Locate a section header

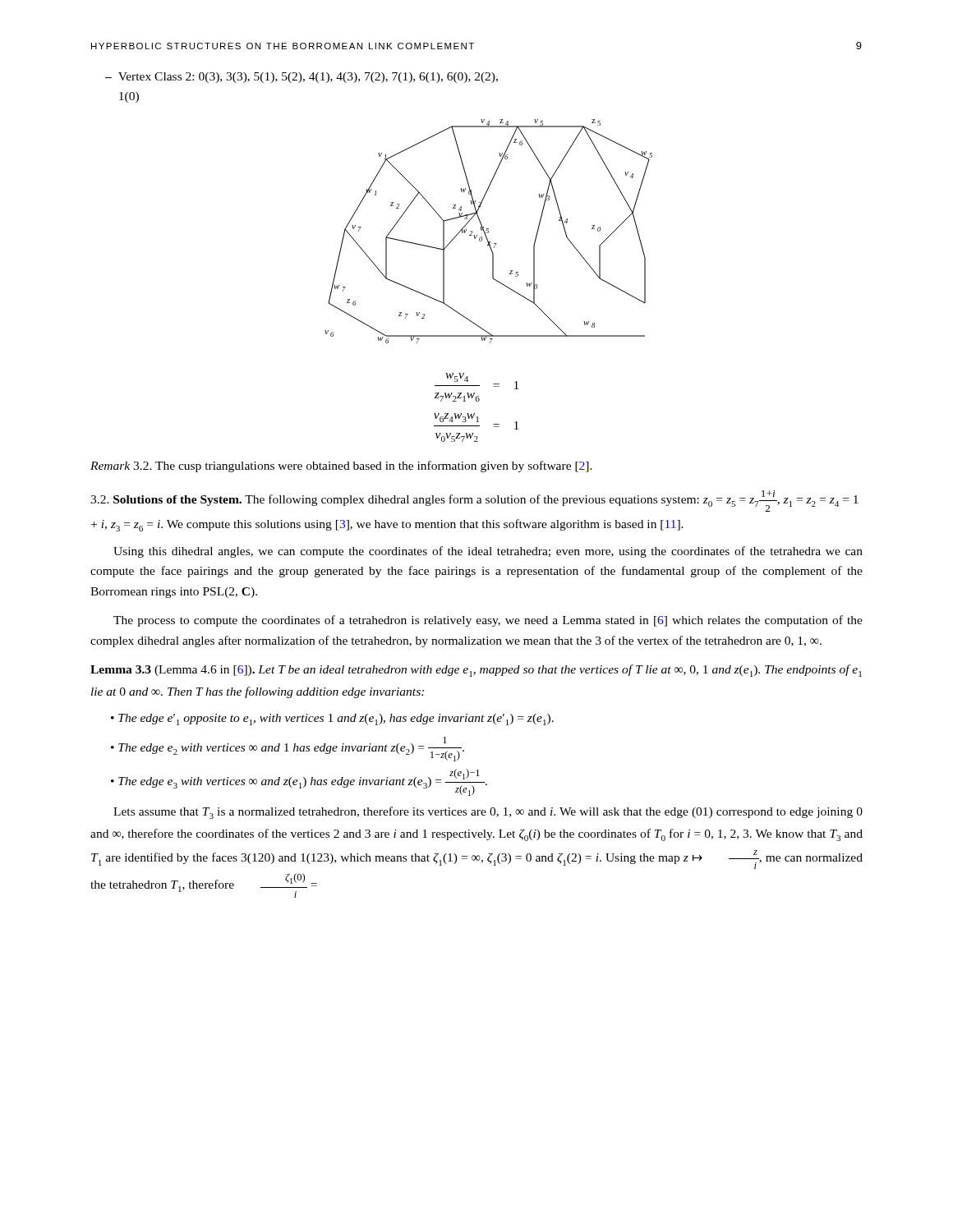(x=475, y=510)
